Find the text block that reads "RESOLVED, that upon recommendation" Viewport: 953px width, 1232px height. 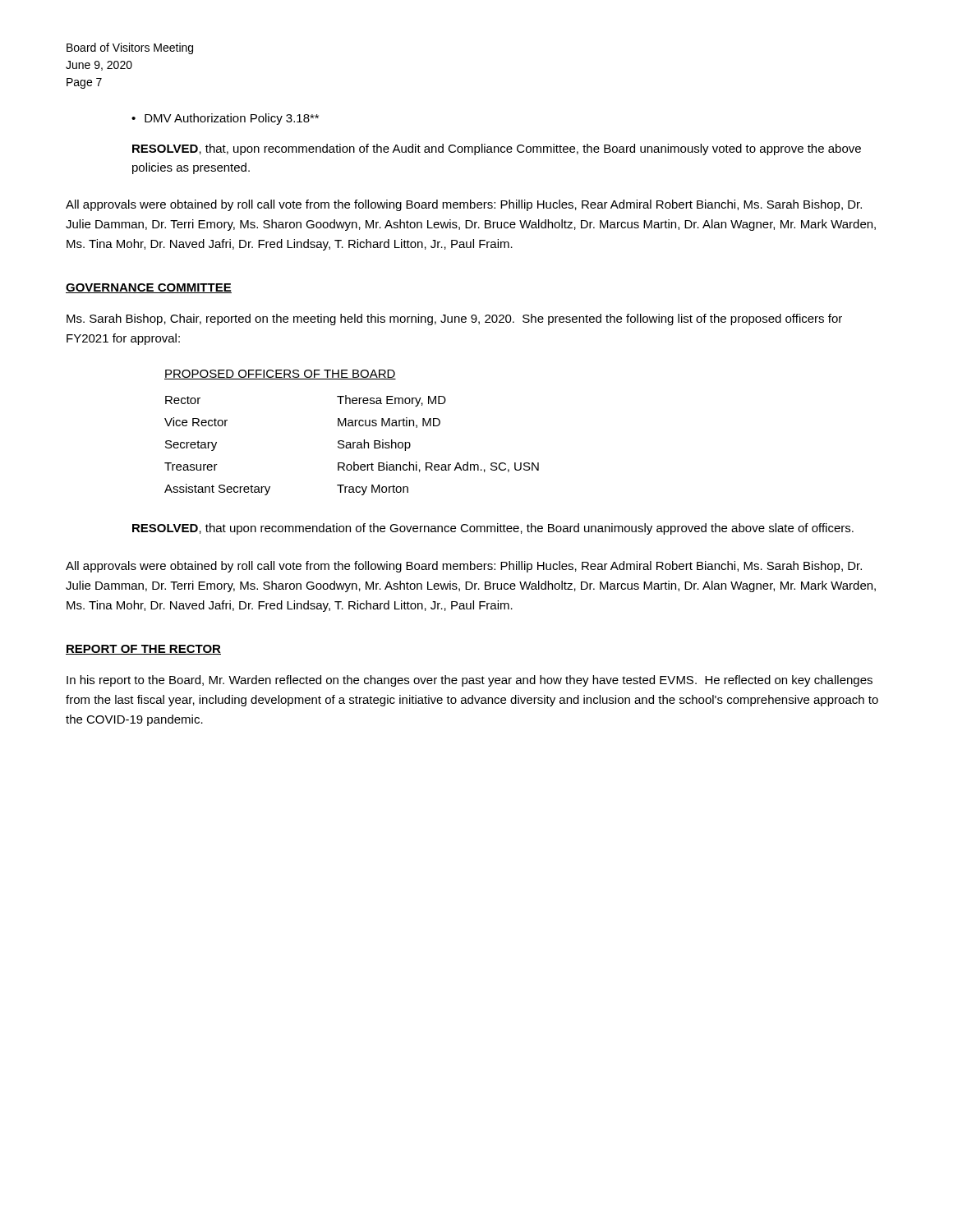493,528
